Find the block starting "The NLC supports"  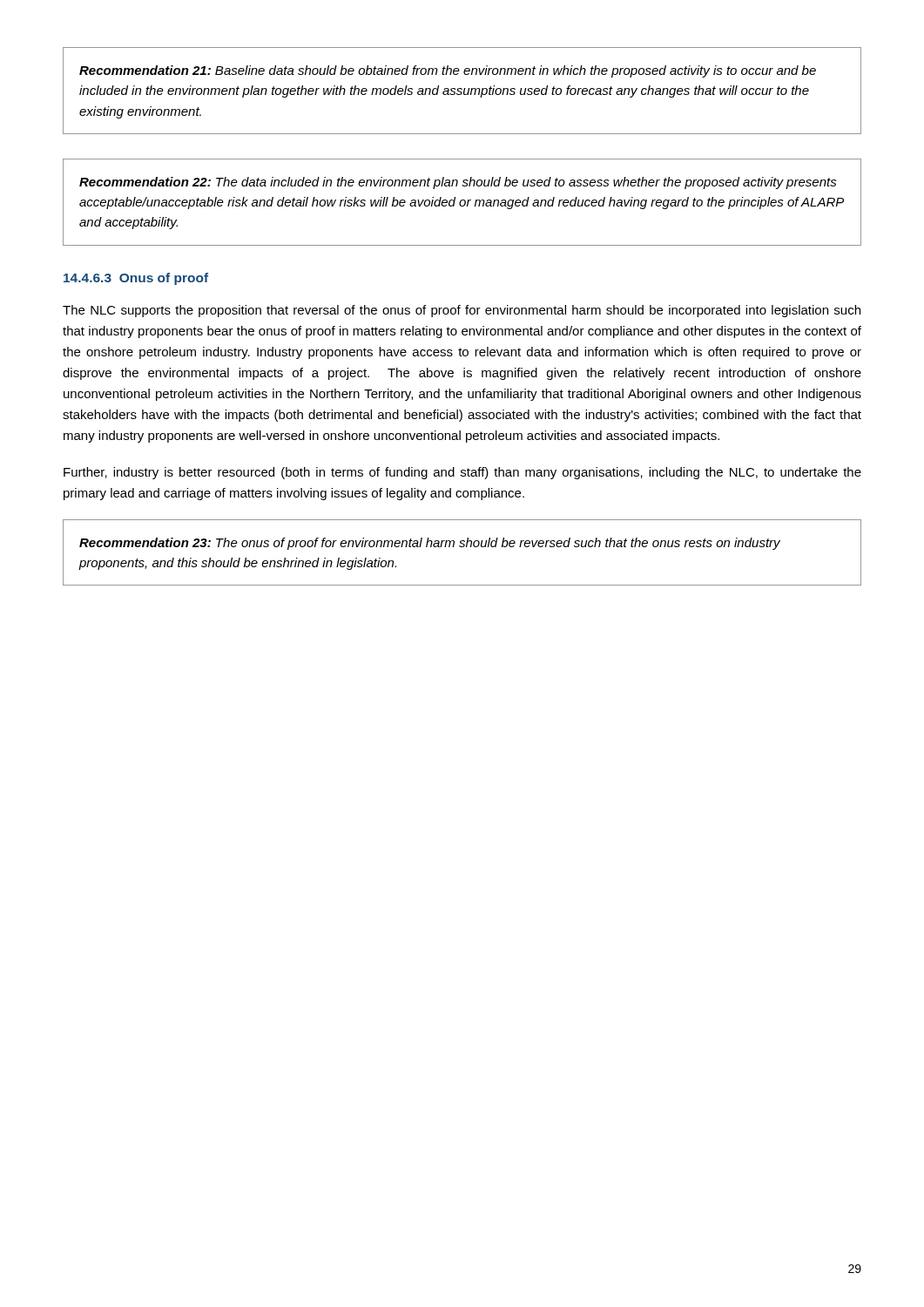tap(462, 372)
